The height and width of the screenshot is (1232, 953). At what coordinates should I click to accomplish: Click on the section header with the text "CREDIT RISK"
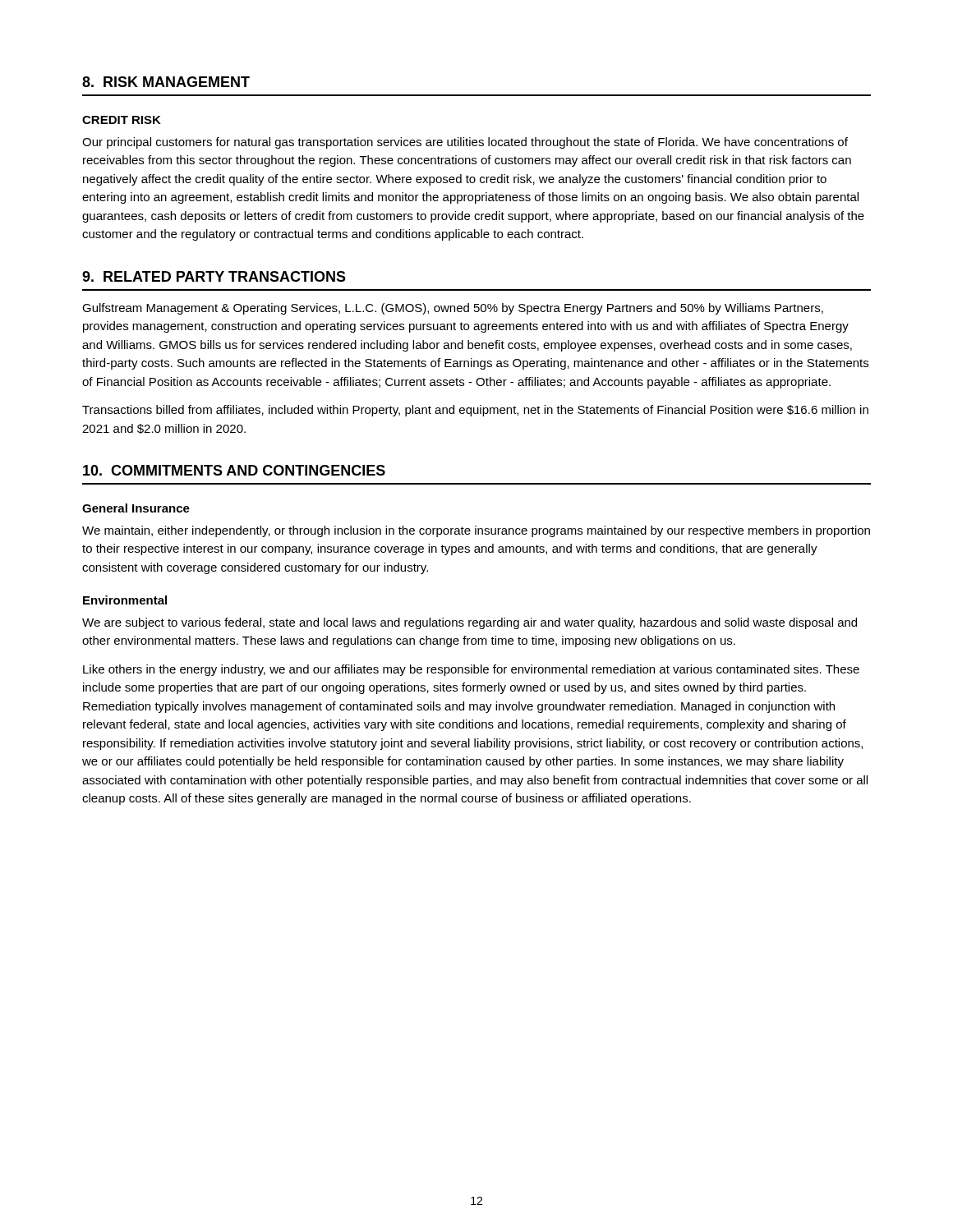(122, 120)
